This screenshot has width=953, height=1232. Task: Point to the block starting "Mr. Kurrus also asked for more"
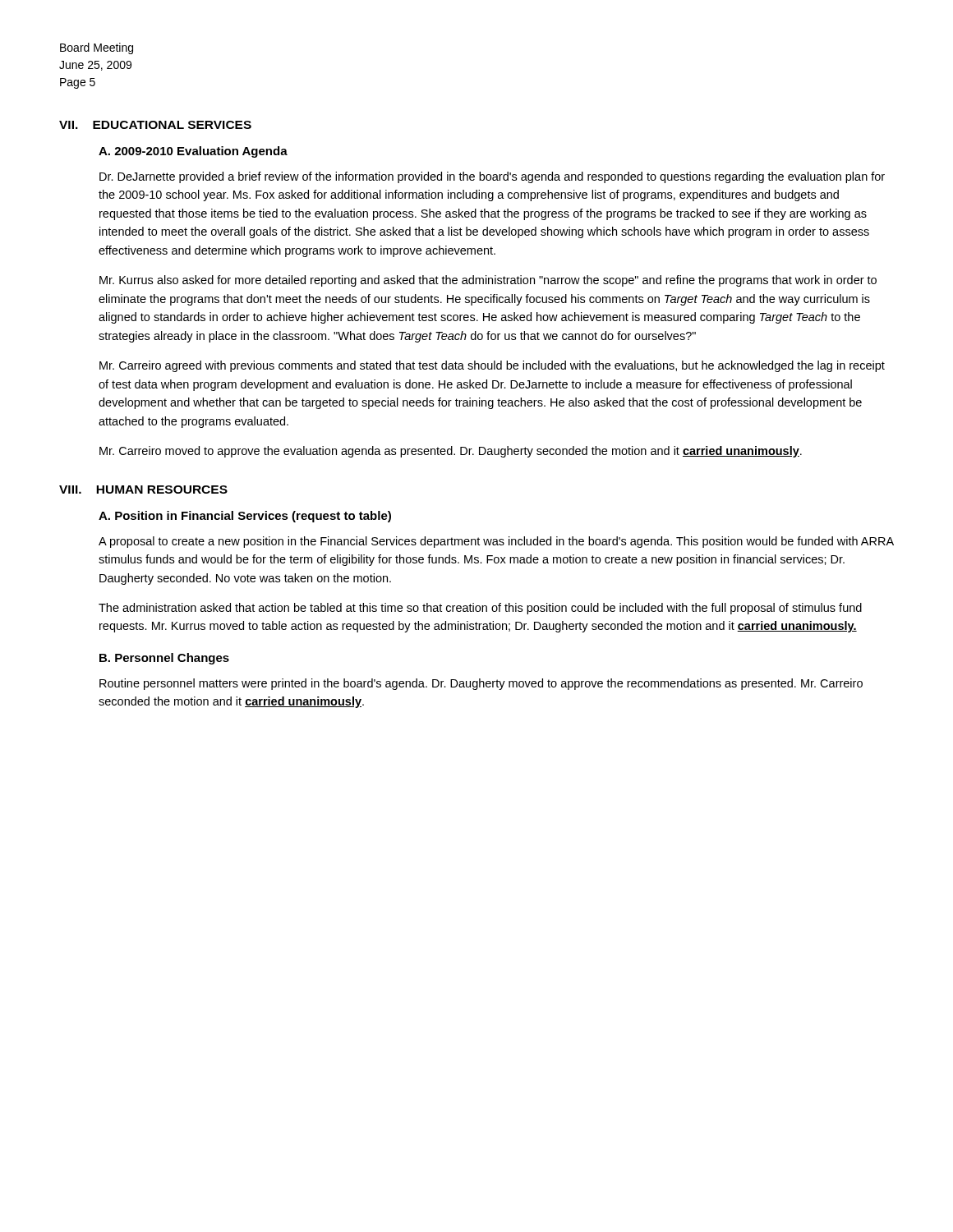tap(488, 308)
